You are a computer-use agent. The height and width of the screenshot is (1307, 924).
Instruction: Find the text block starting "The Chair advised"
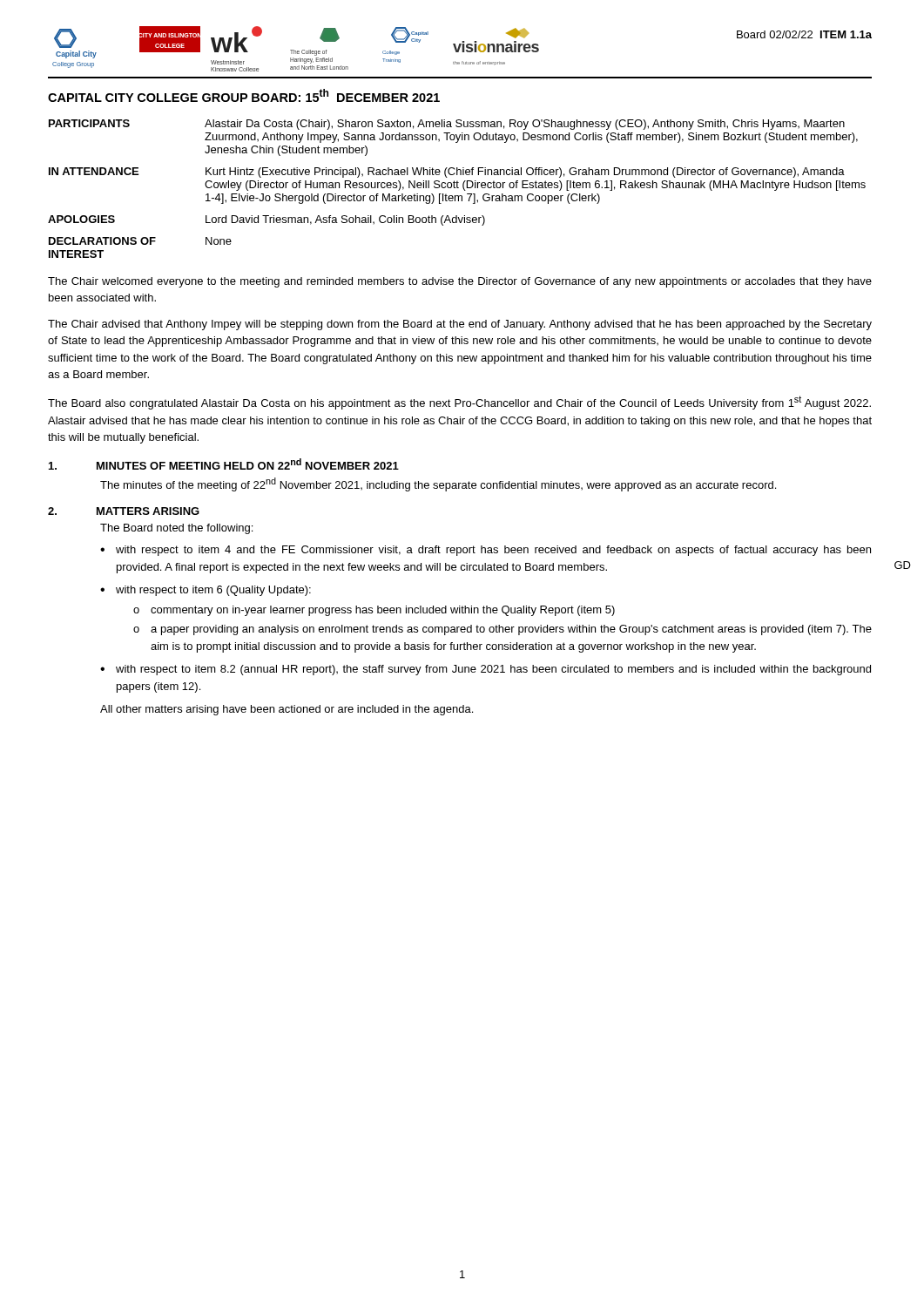click(460, 349)
